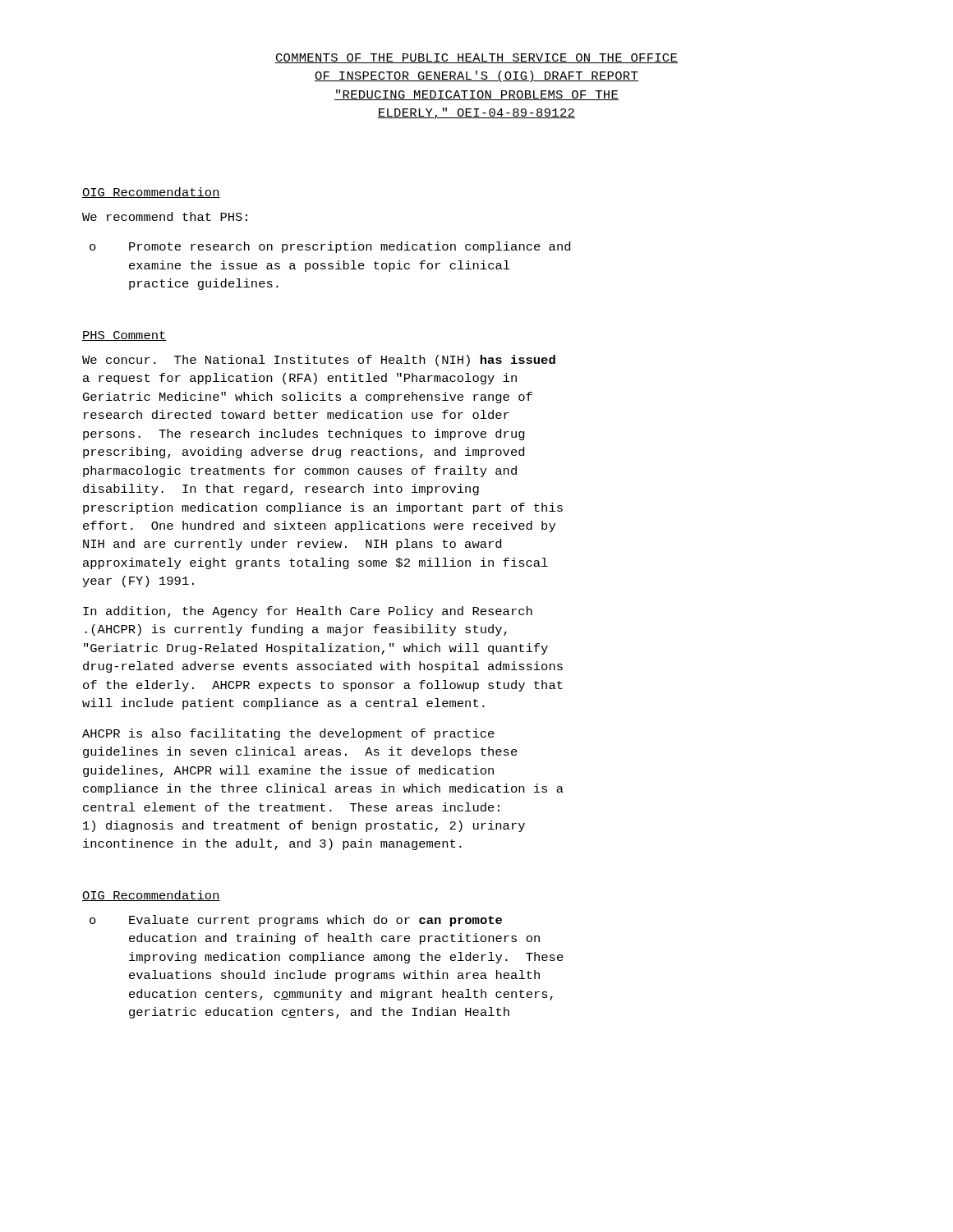The image size is (953, 1232).
Task: Click on the text block with the text "AHCPR is also facilitating"
Action: (323, 789)
